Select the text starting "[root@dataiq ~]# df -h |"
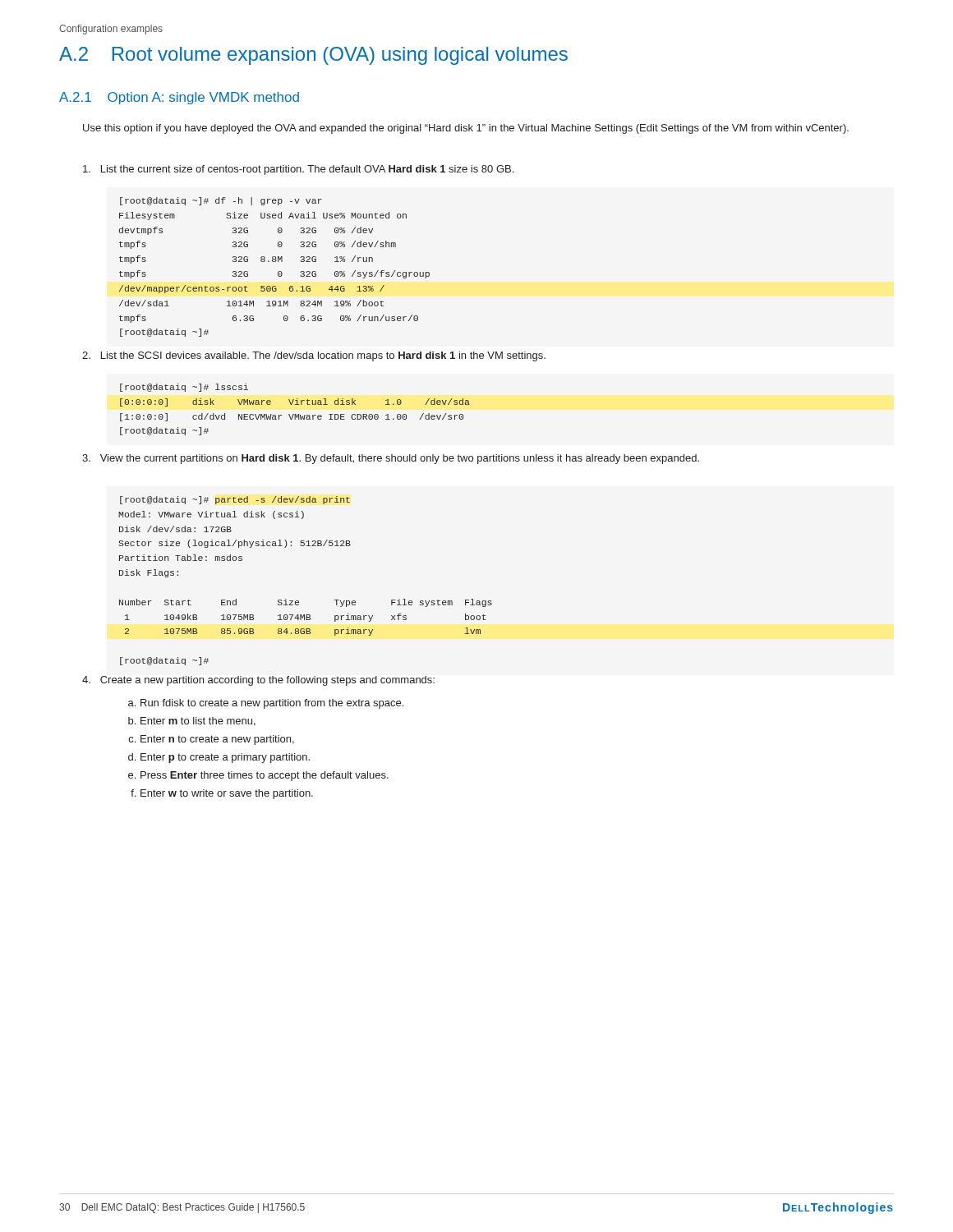The height and width of the screenshot is (1232, 953). pos(221,201)
